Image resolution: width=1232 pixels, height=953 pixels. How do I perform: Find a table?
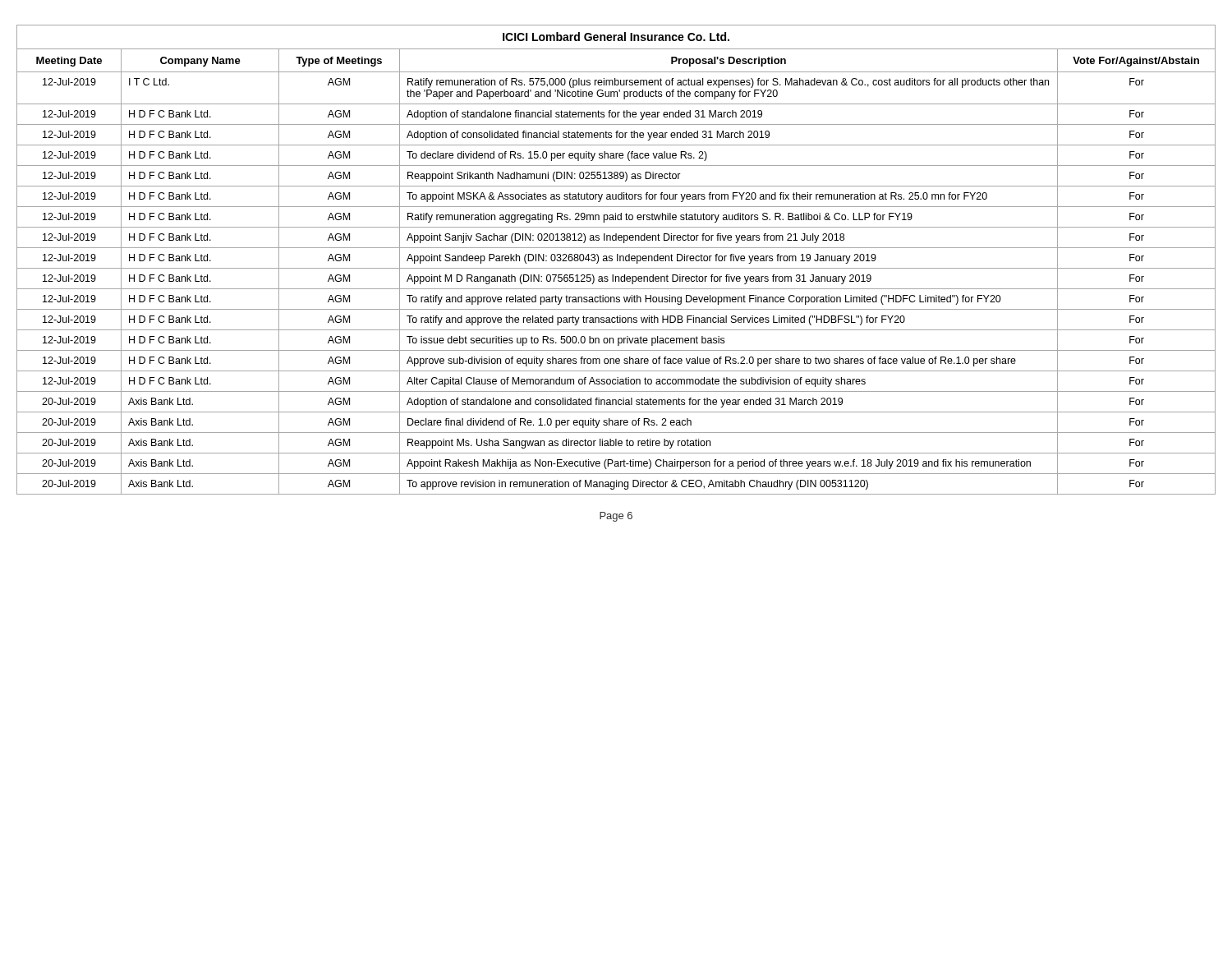[x=616, y=260]
